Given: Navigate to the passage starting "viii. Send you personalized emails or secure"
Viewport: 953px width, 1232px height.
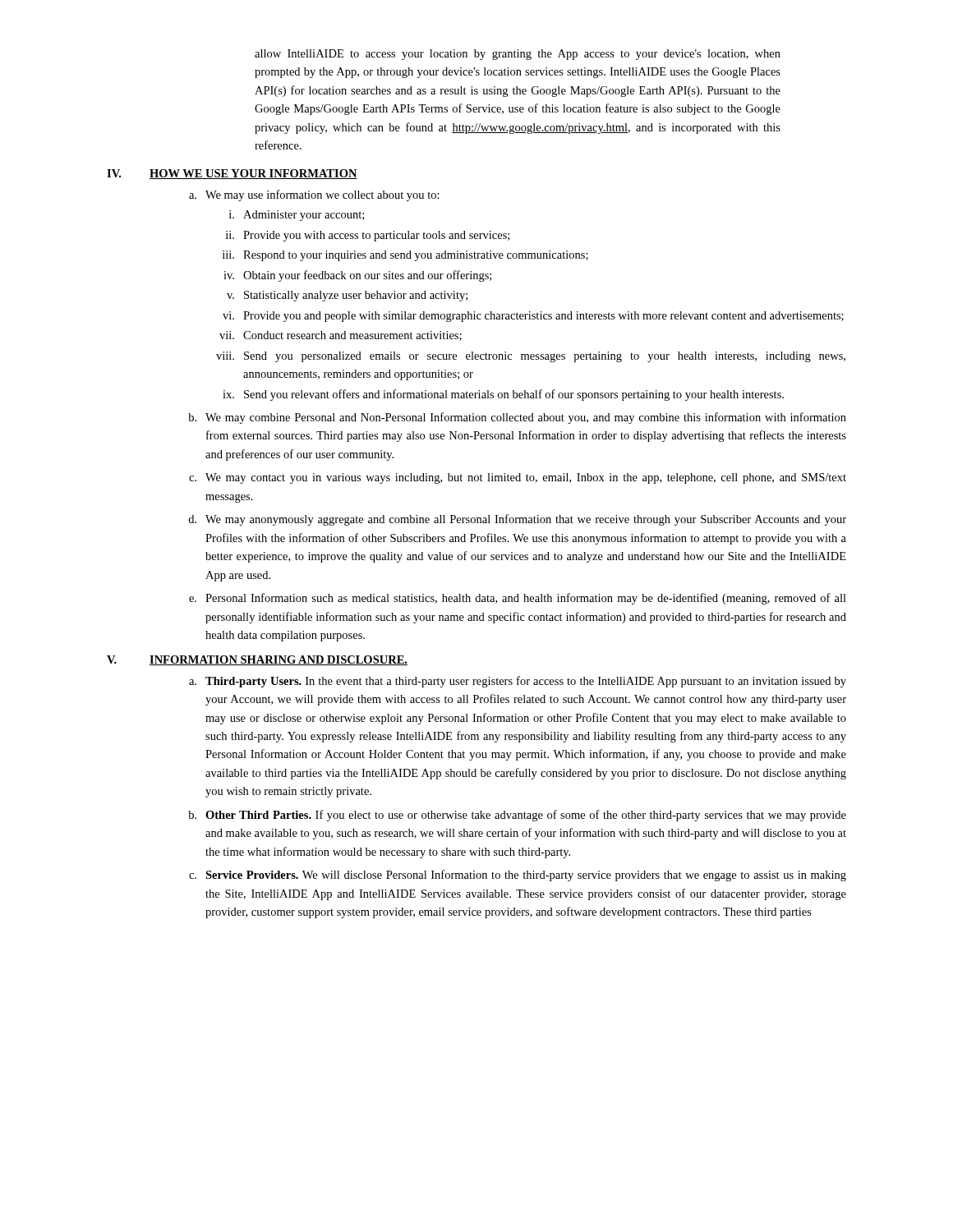Looking at the screenshot, I should coord(519,365).
